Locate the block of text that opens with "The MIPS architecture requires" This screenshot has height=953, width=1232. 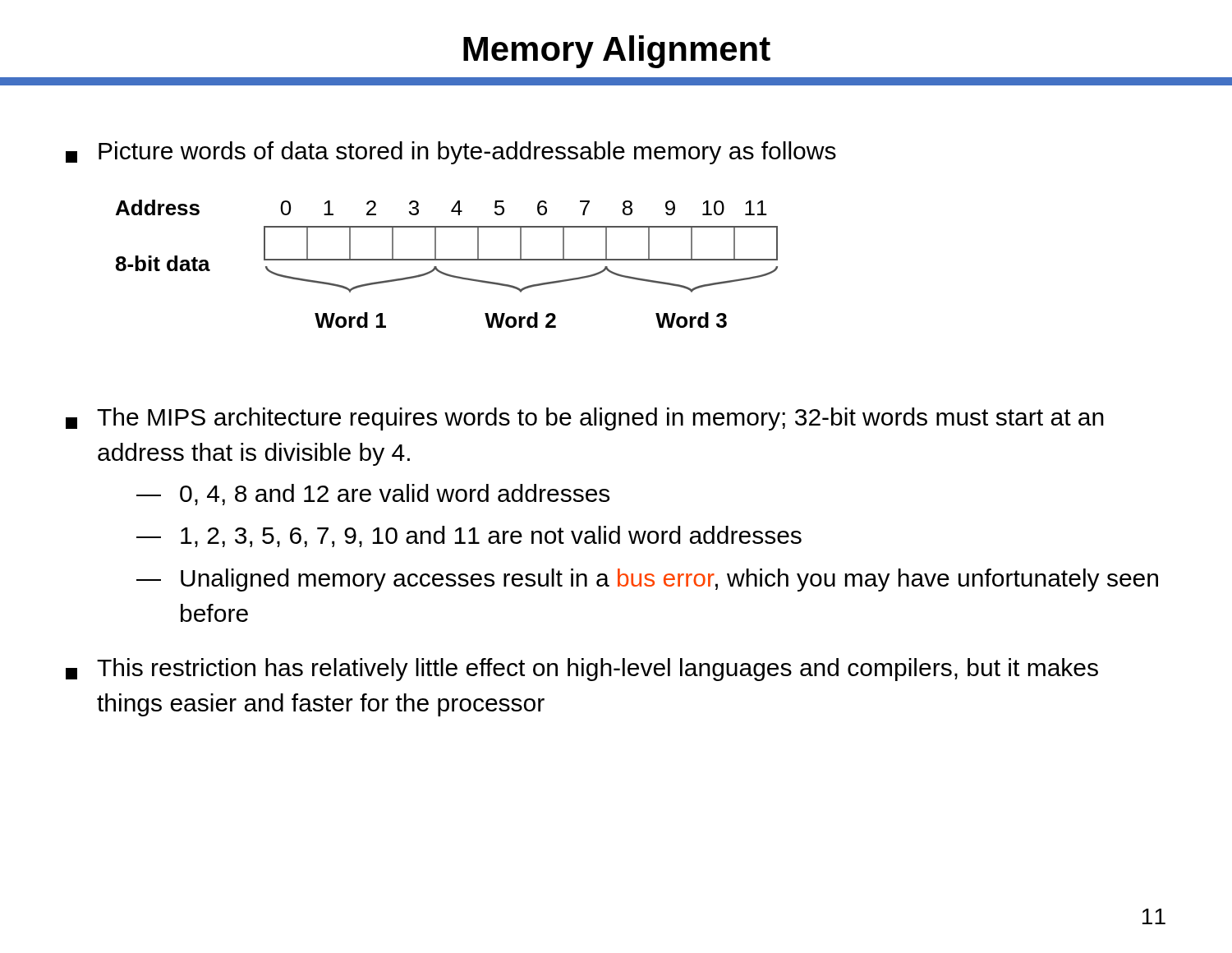(x=616, y=518)
